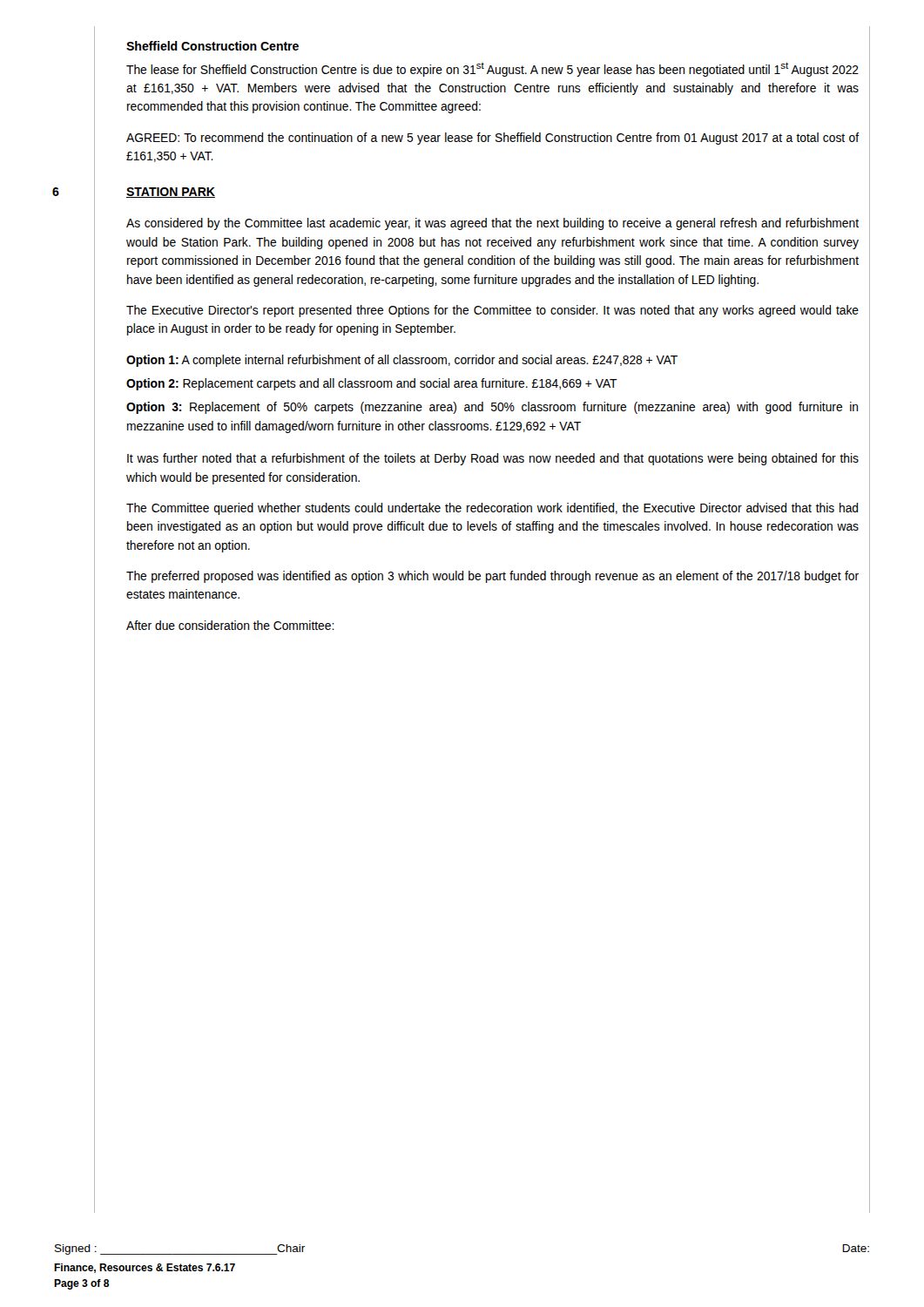Image resolution: width=924 pixels, height=1307 pixels.
Task: Click on the passage starting "As considered by the Committee last academic year,"
Action: click(x=492, y=252)
